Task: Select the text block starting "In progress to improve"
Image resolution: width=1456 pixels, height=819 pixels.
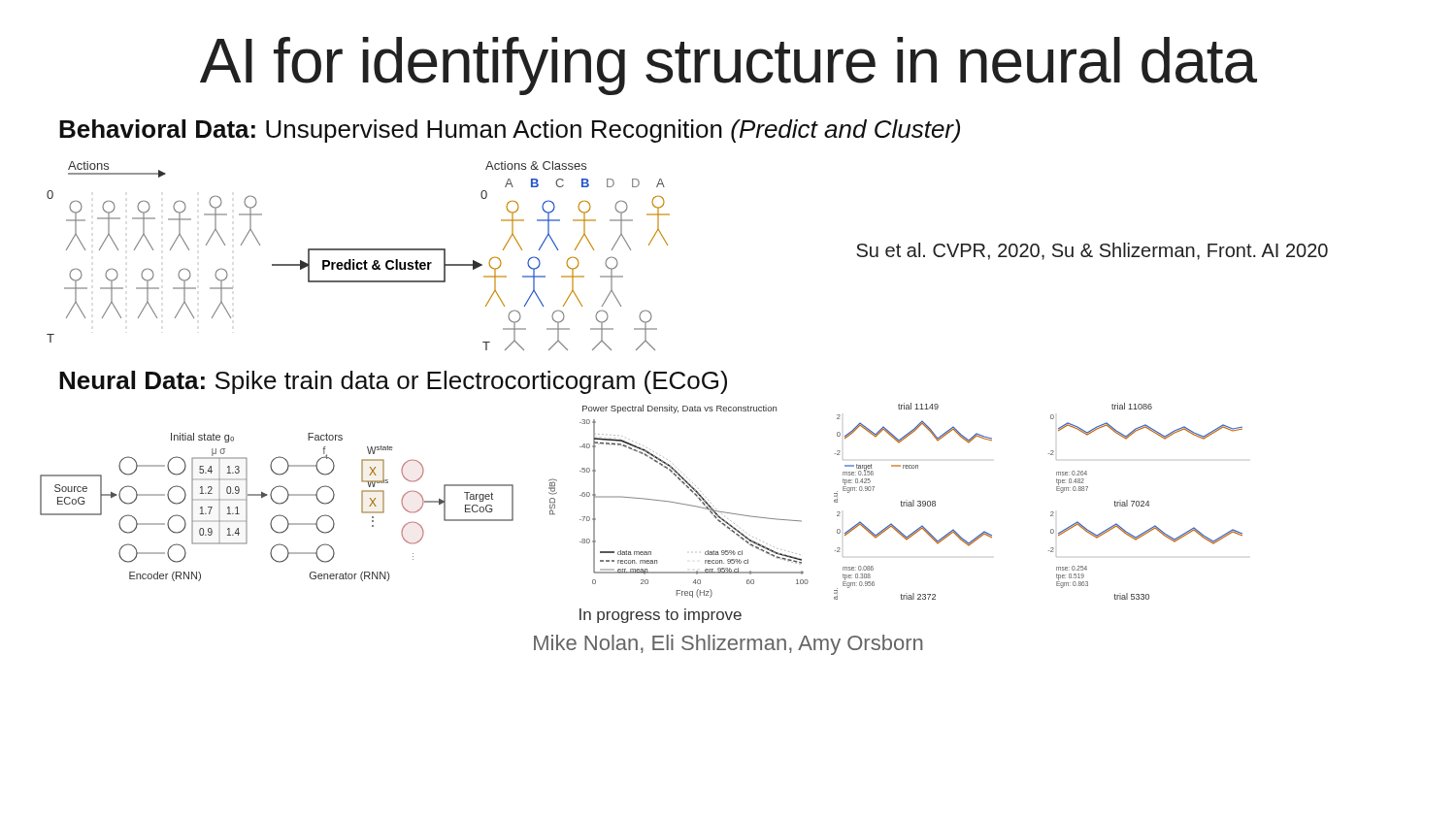Action: point(660,615)
